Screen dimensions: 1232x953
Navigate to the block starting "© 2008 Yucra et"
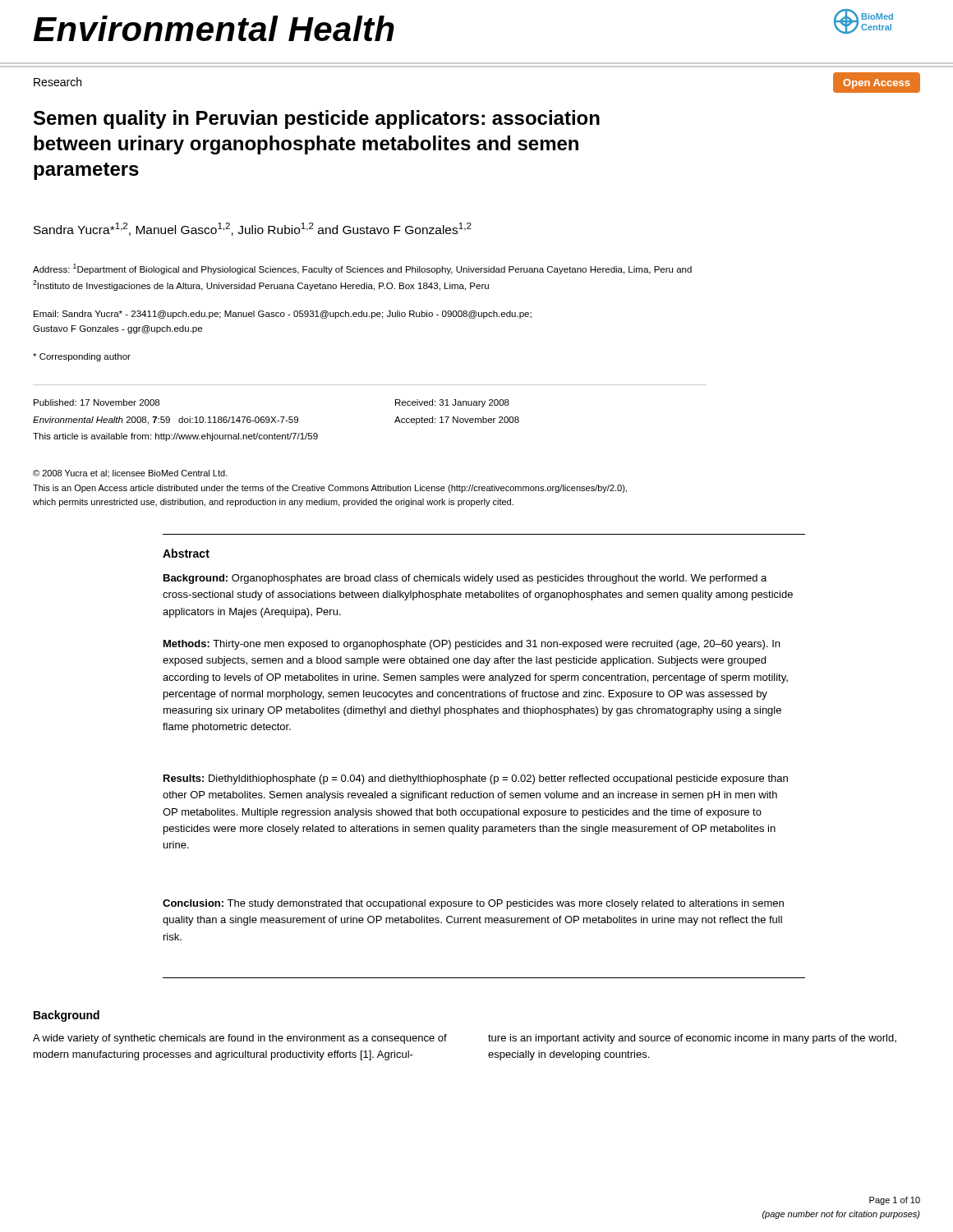click(330, 488)
